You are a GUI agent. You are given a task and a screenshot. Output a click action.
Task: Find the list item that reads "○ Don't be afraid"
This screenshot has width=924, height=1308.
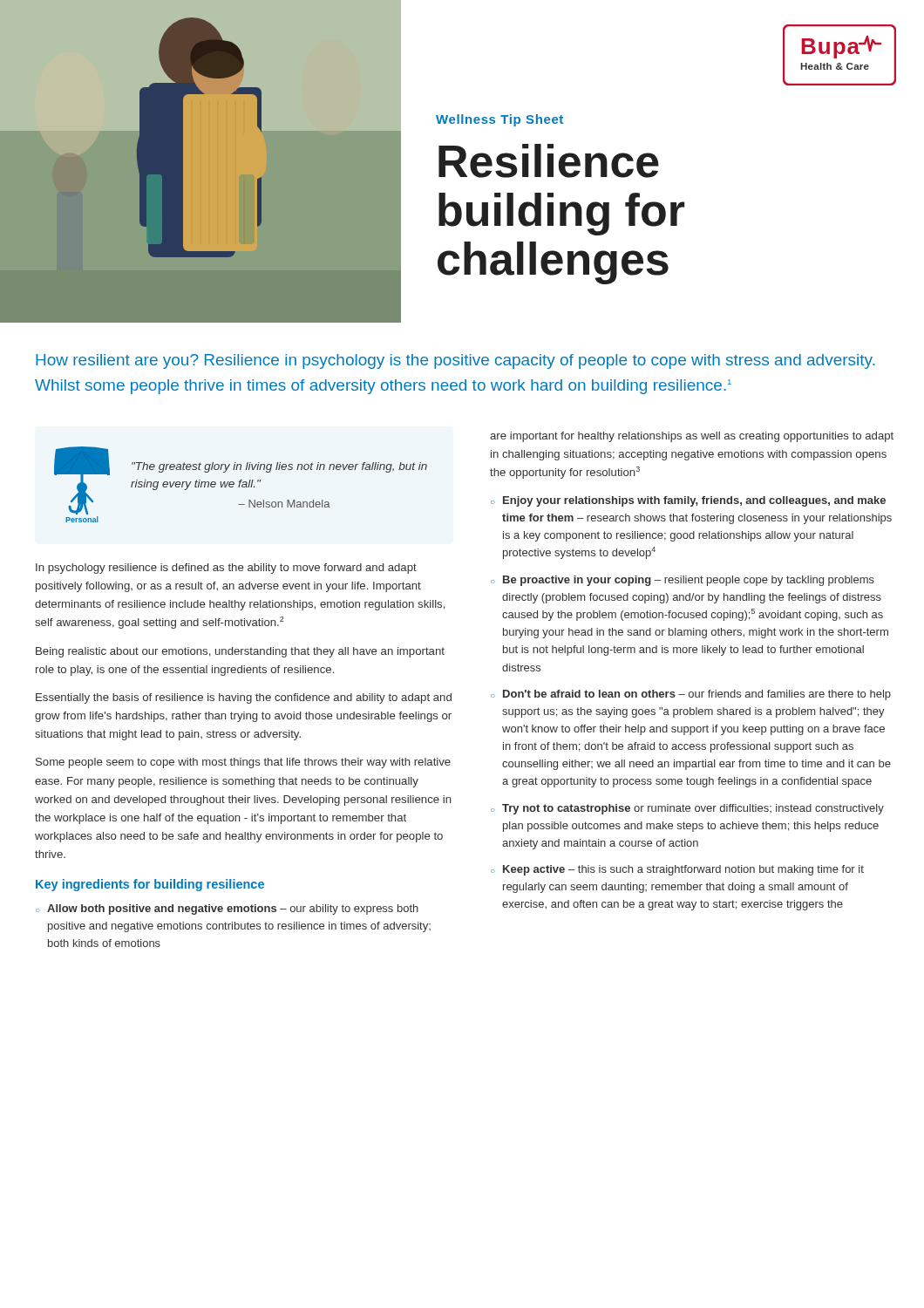pyautogui.click(x=693, y=738)
